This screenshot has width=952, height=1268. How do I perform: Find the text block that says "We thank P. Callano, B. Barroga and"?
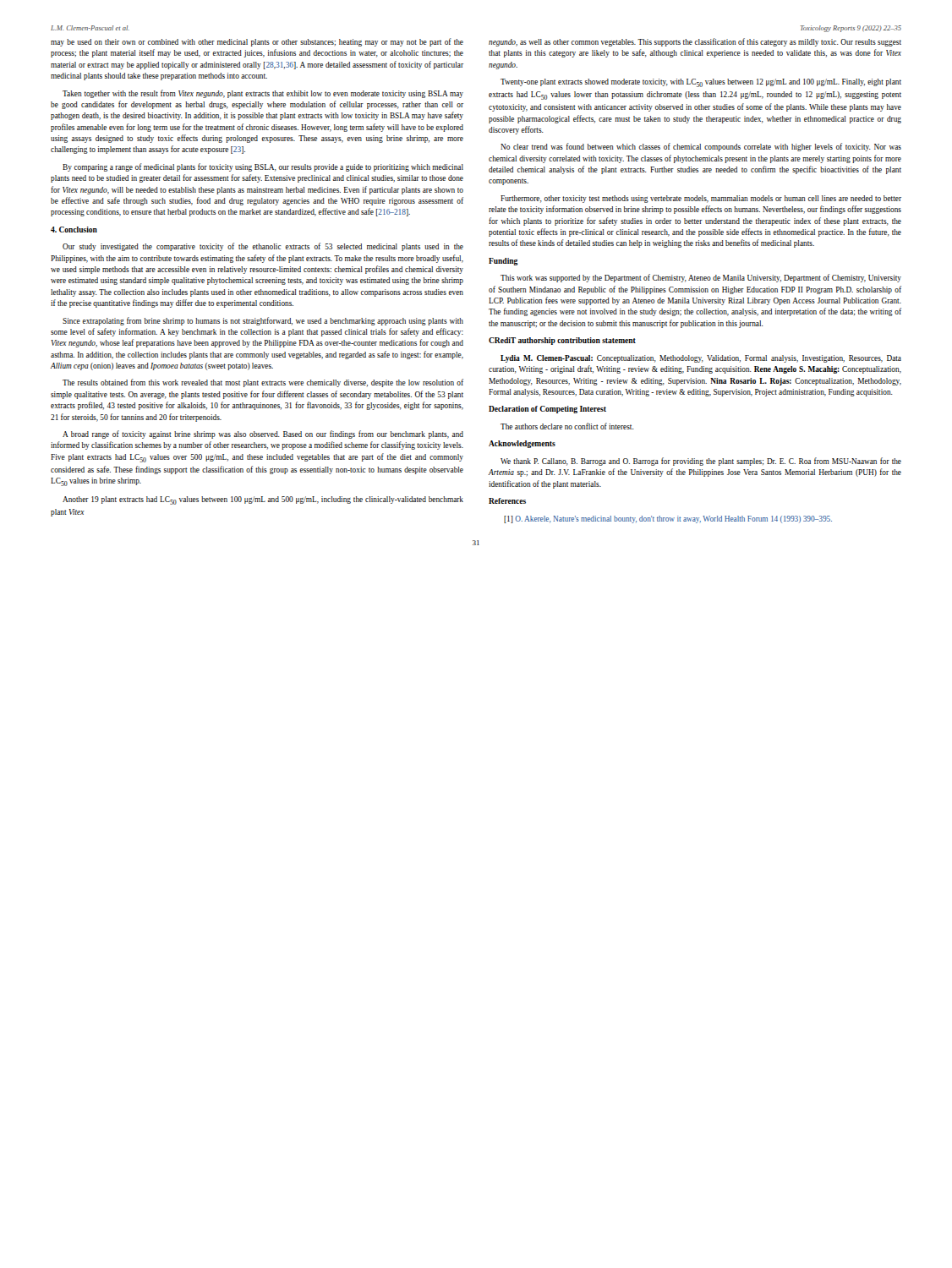[x=695, y=474]
